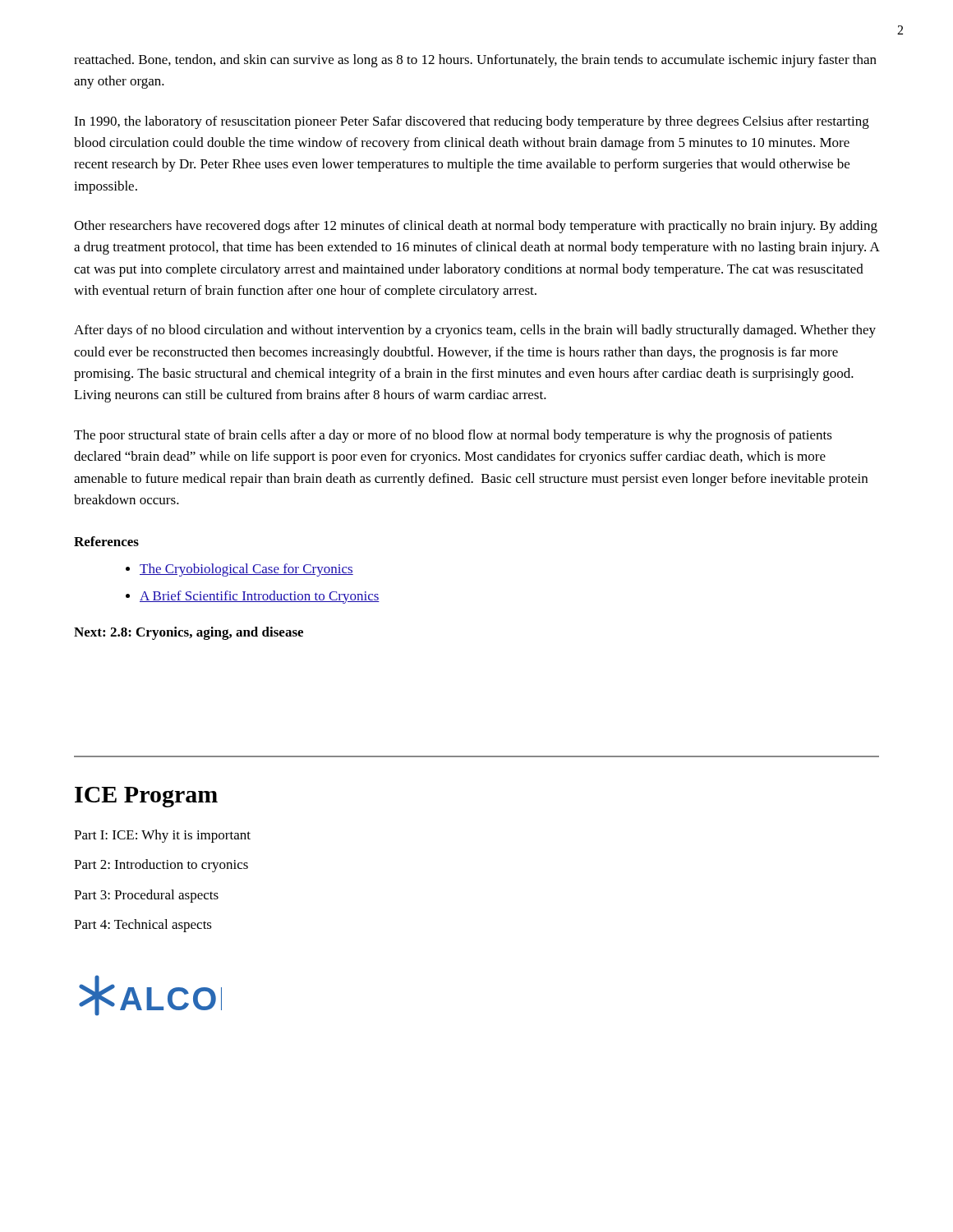Navigate to the region starting "The Cryobiological Case for Cryonics"

click(x=246, y=569)
